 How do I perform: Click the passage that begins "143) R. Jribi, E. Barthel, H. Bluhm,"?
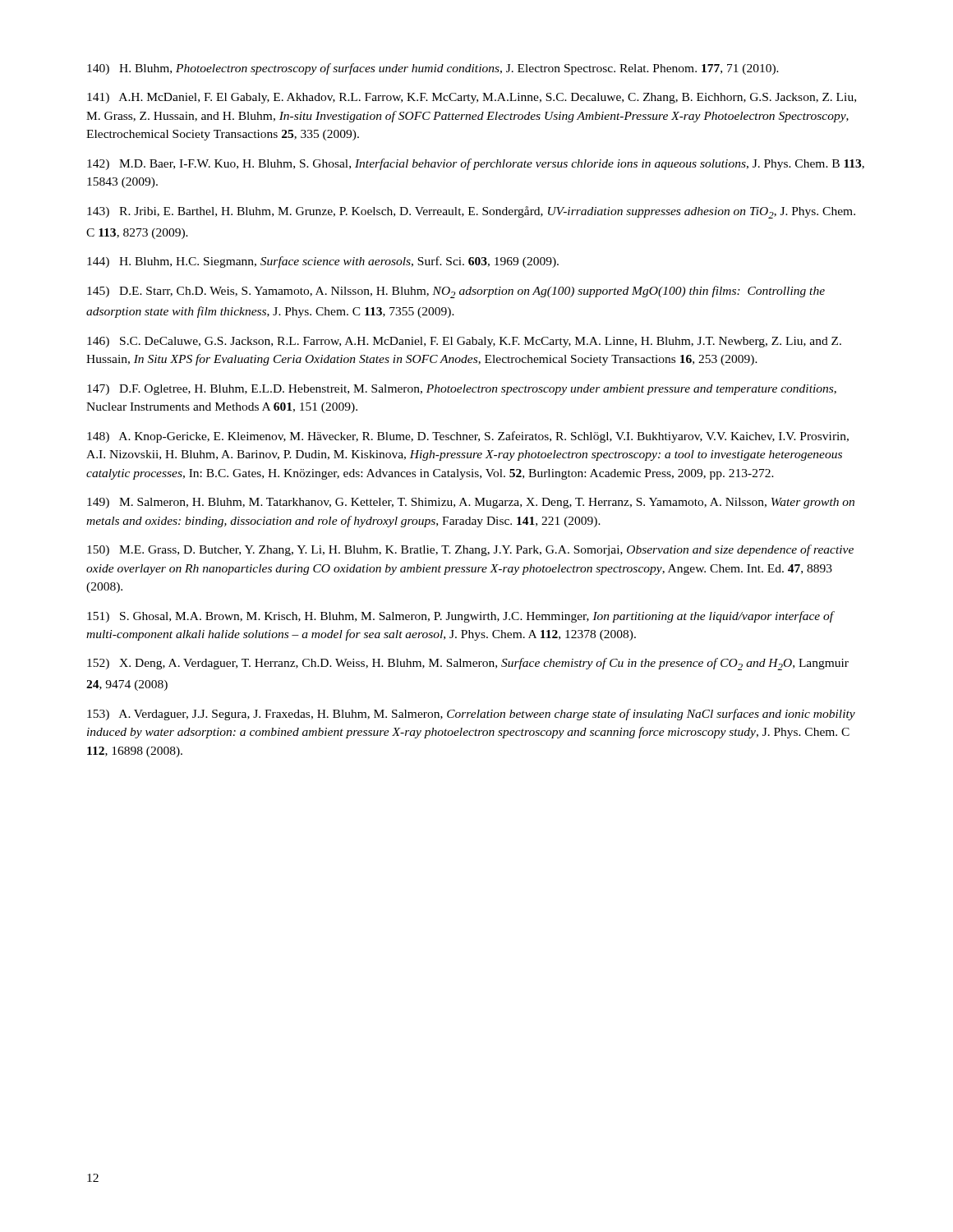click(x=471, y=221)
